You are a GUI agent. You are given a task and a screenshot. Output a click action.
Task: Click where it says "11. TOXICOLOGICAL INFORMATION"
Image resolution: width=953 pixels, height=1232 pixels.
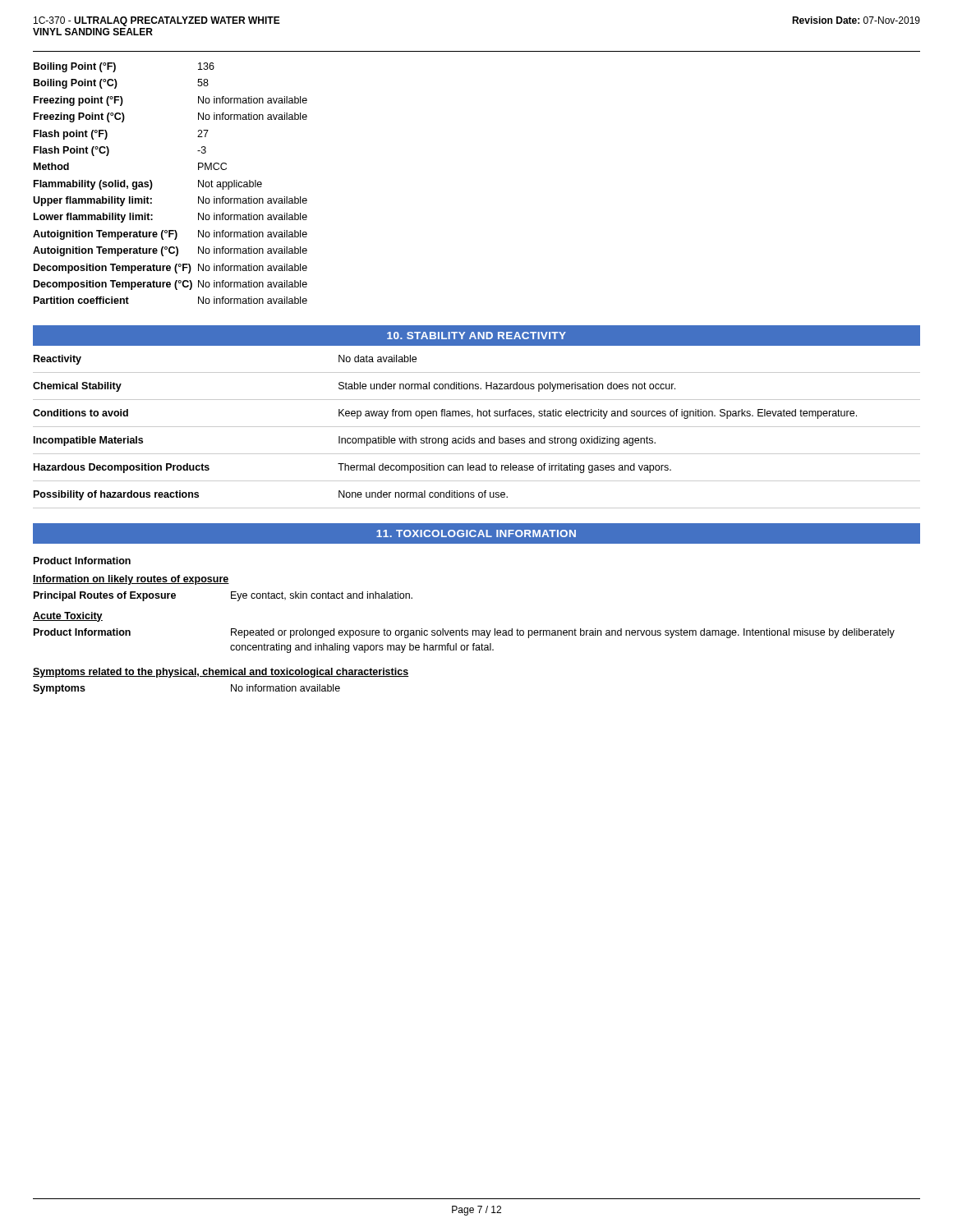(476, 534)
